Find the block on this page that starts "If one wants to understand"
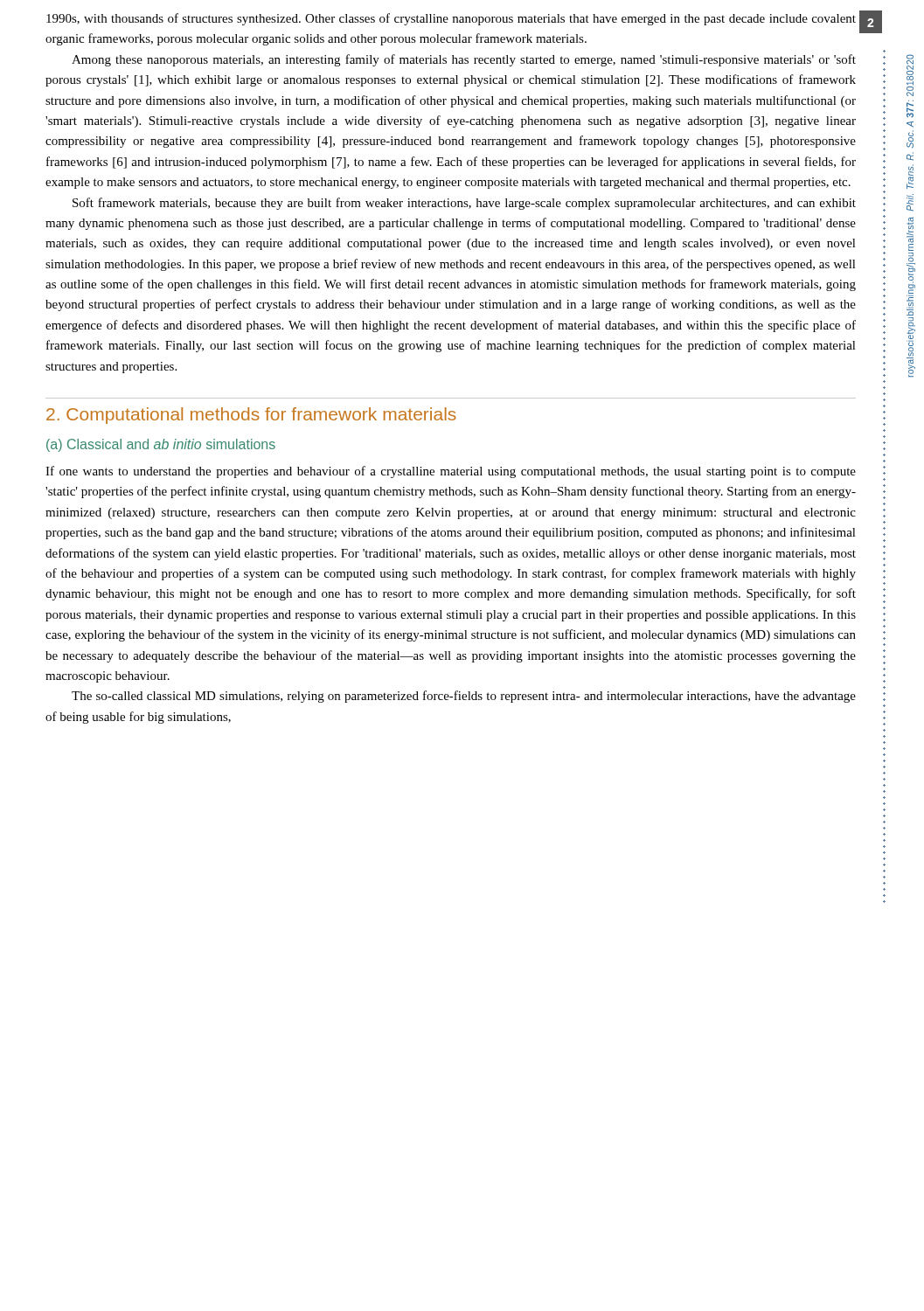The height and width of the screenshot is (1311, 924). [451, 574]
